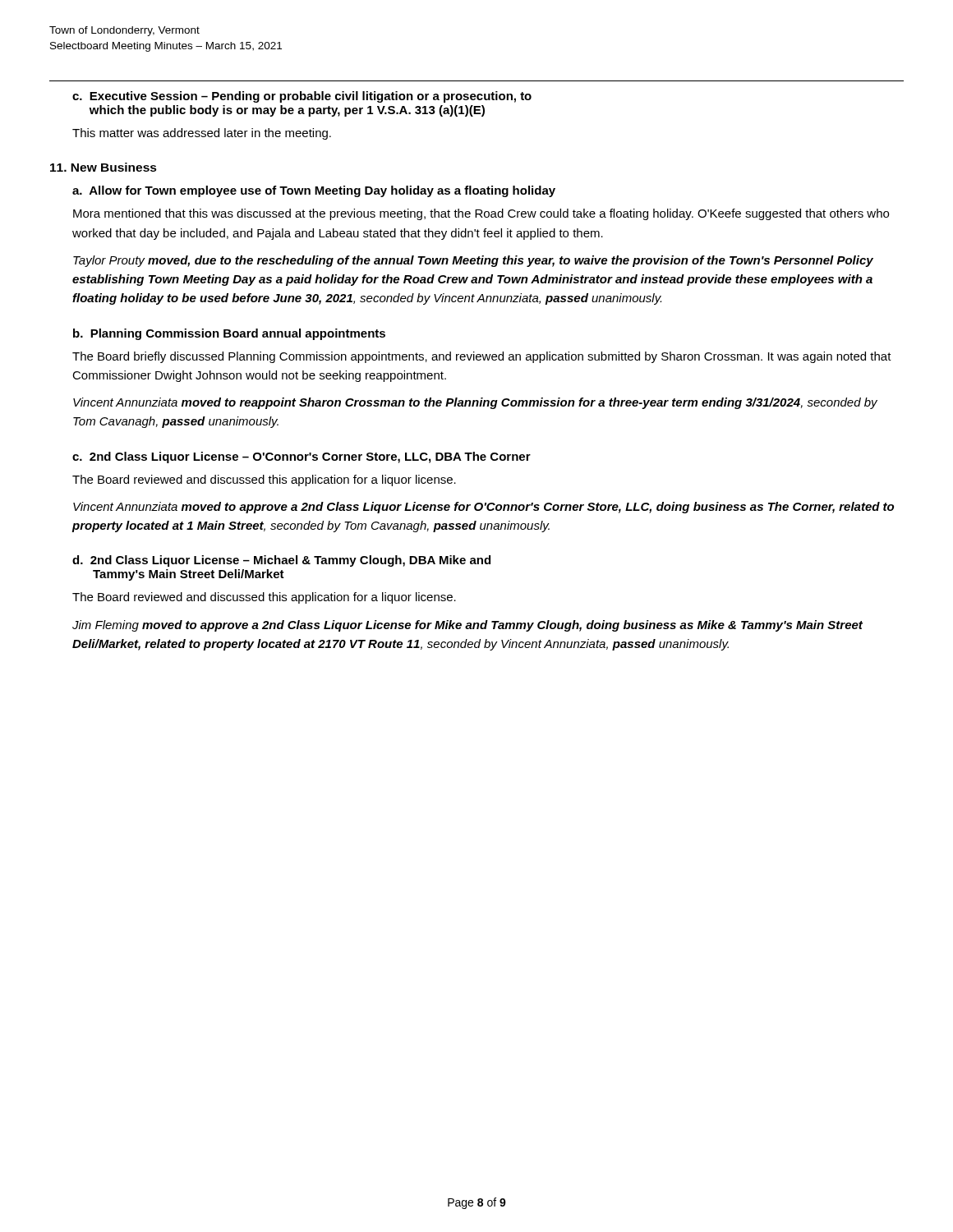Find the section header that reads "11. New Business"
953x1232 pixels.
click(104, 167)
